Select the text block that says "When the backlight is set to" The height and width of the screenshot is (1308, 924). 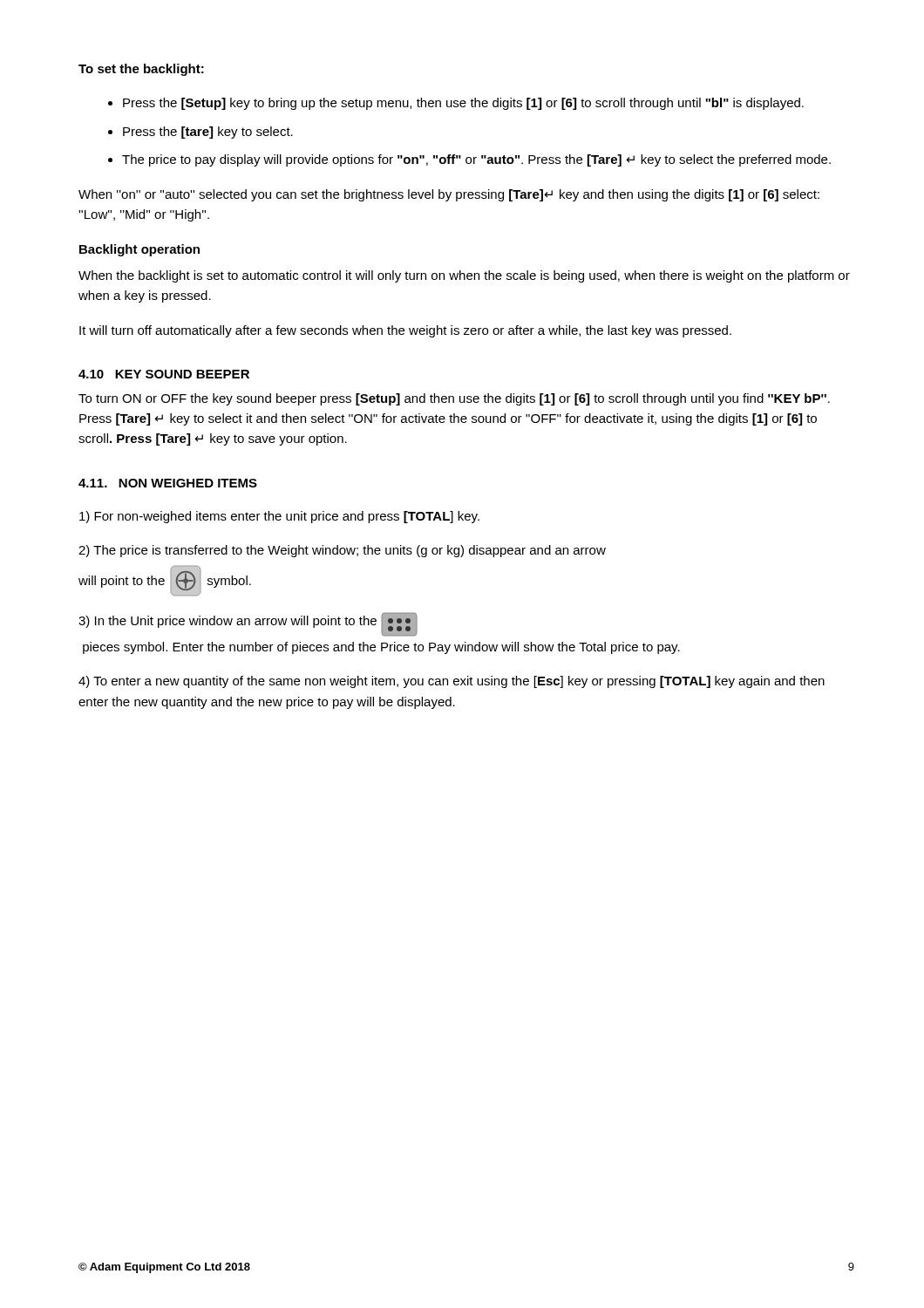click(x=464, y=285)
